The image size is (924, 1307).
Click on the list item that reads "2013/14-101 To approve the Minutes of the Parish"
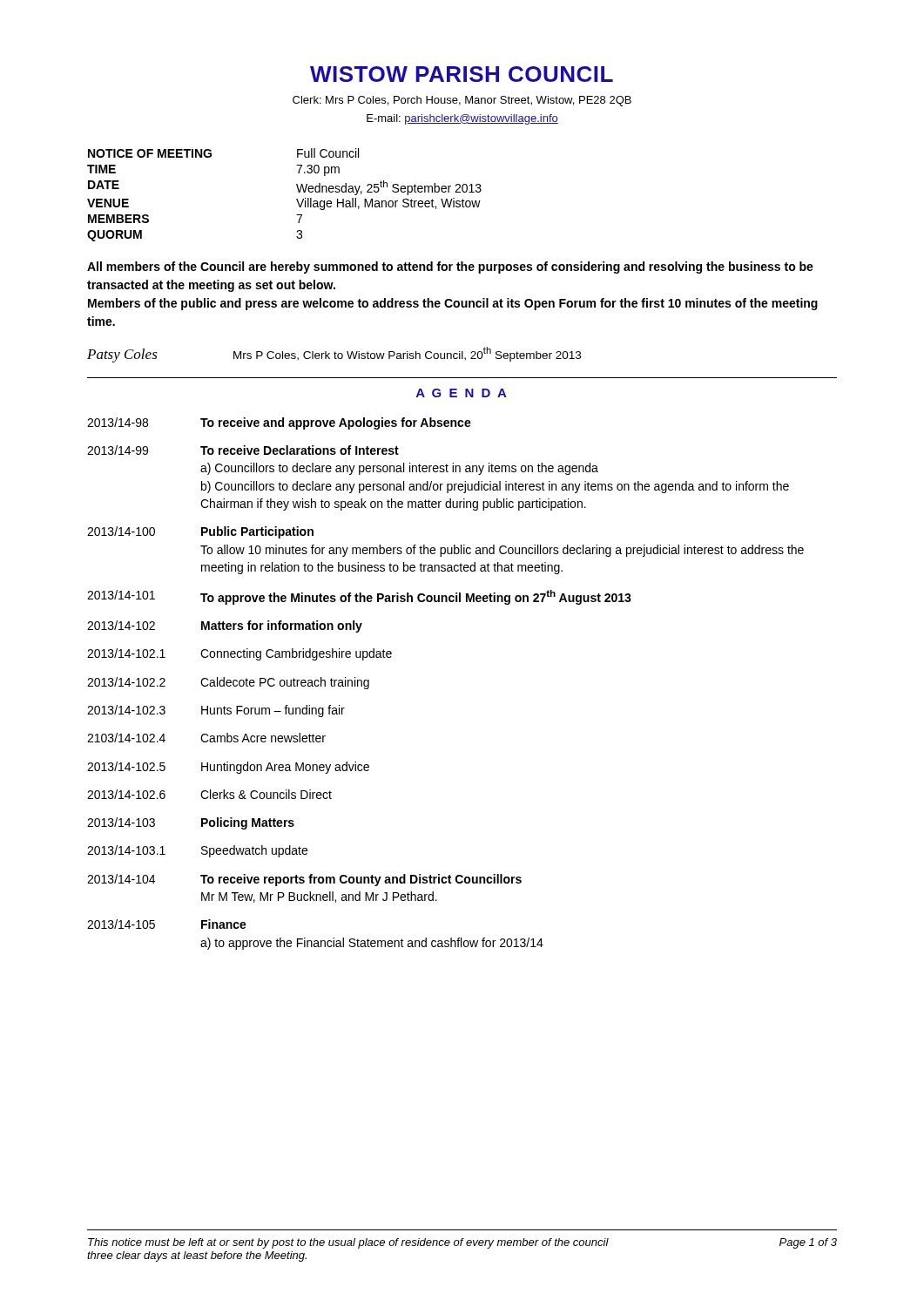click(x=462, y=597)
